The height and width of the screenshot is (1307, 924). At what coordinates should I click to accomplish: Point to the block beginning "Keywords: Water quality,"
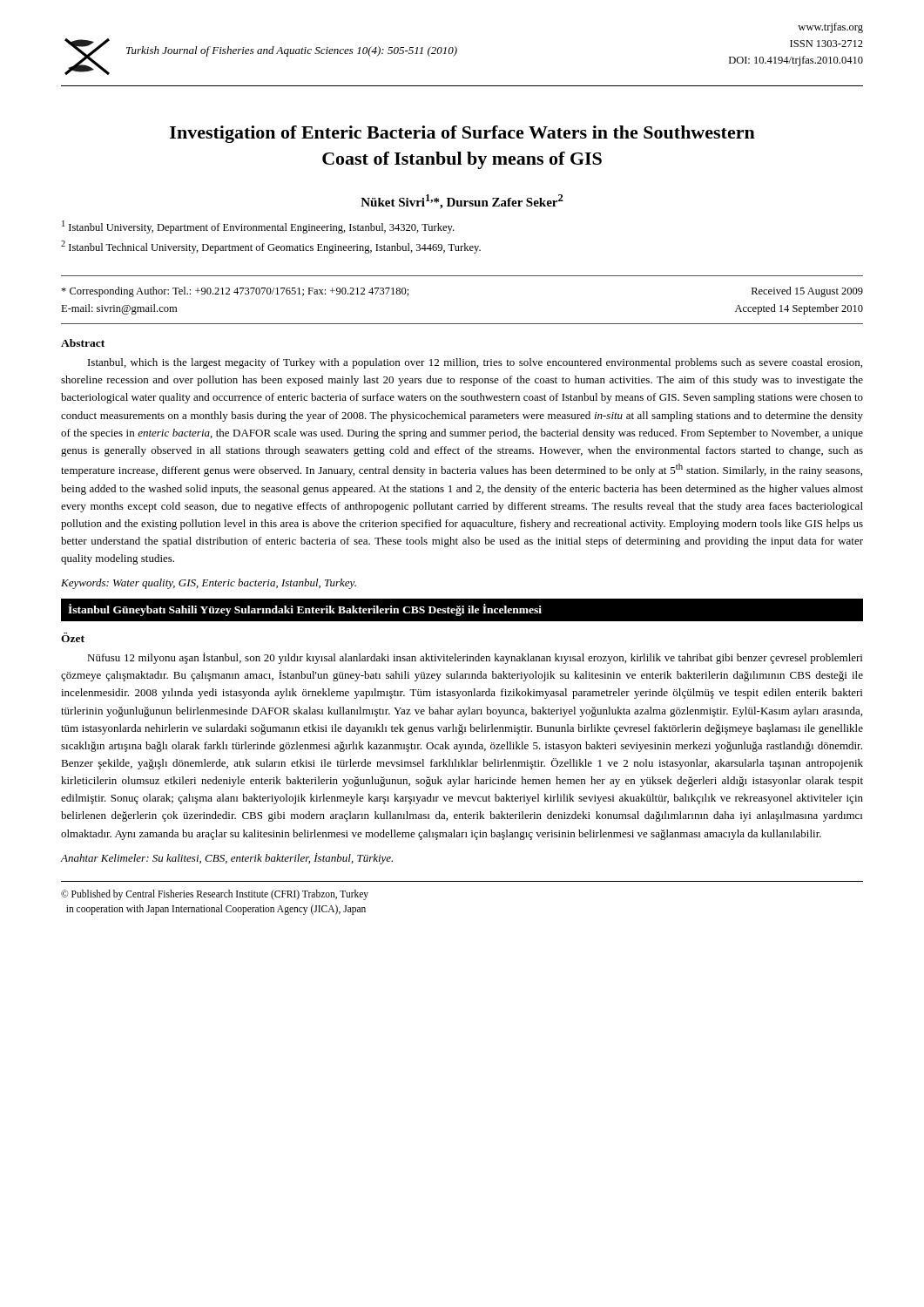(x=209, y=583)
